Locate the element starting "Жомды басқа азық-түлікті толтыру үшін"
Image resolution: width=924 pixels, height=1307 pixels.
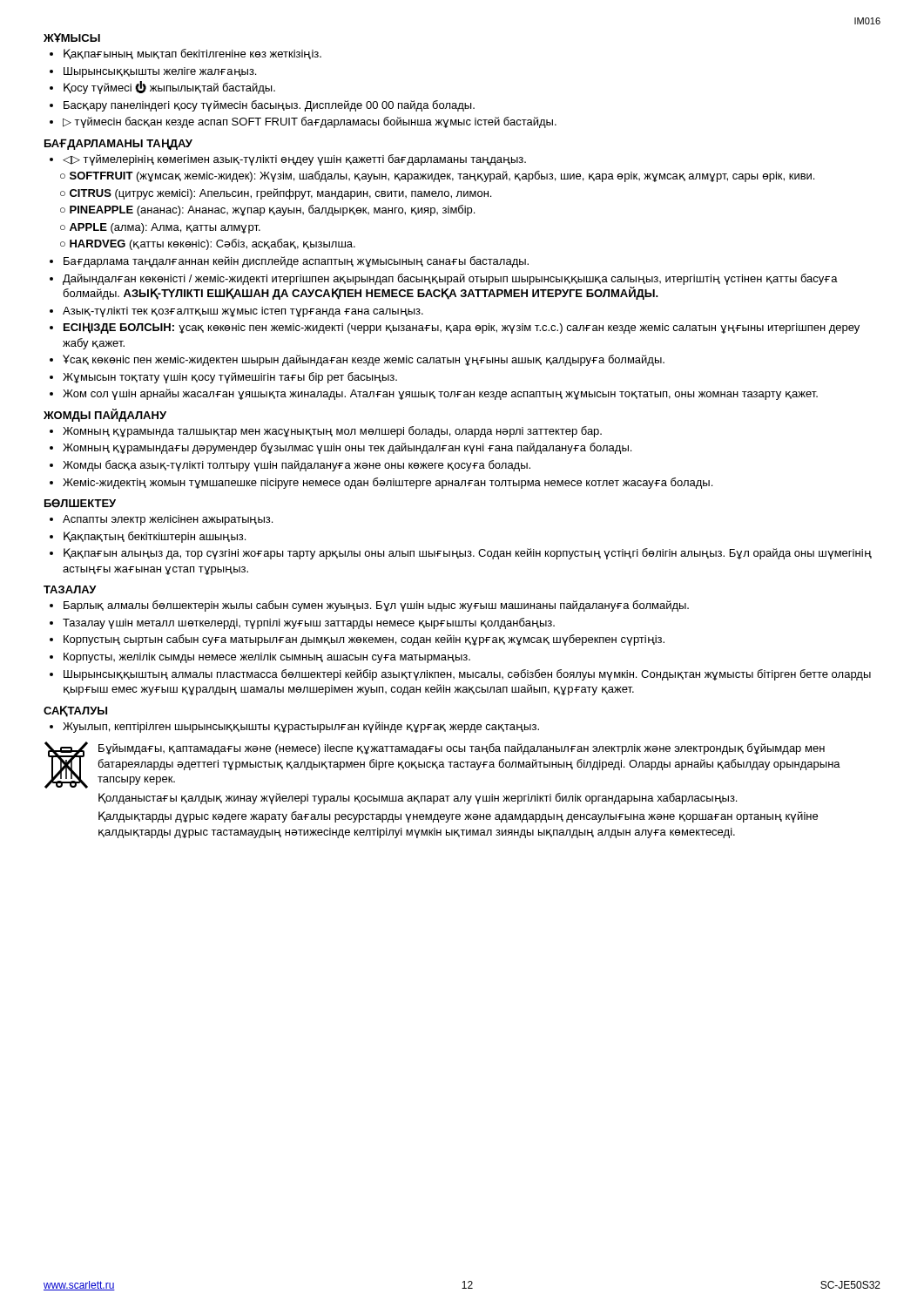coord(297,465)
